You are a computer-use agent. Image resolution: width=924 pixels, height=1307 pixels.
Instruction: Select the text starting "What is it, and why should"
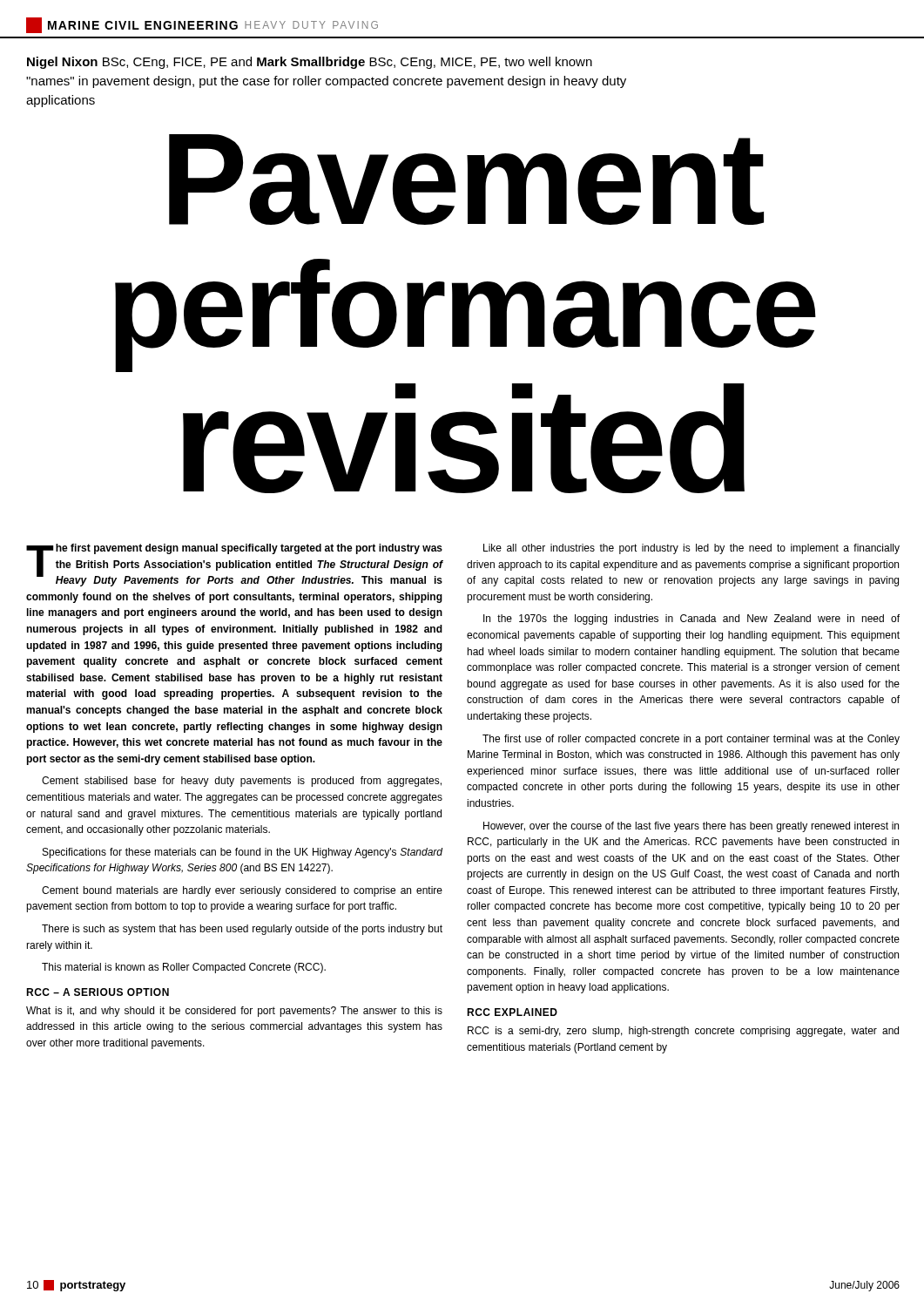click(x=234, y=1027)
